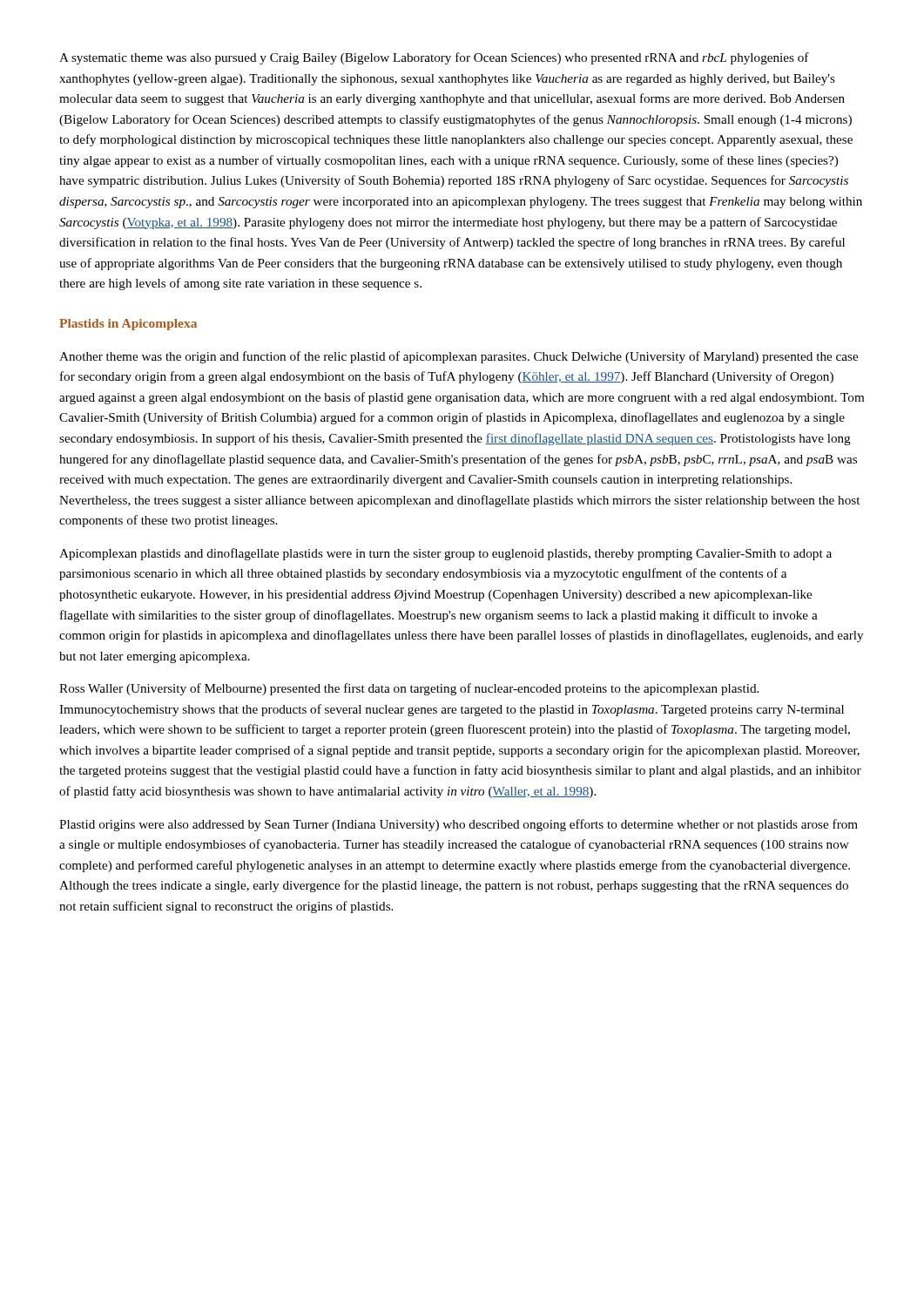This screenshot has width=924, height=1307.
Task: Where is the passage that starts "Apicomplexan plastids and dinoflagellate plastids were"?
Action: click(x=461, y=604)
